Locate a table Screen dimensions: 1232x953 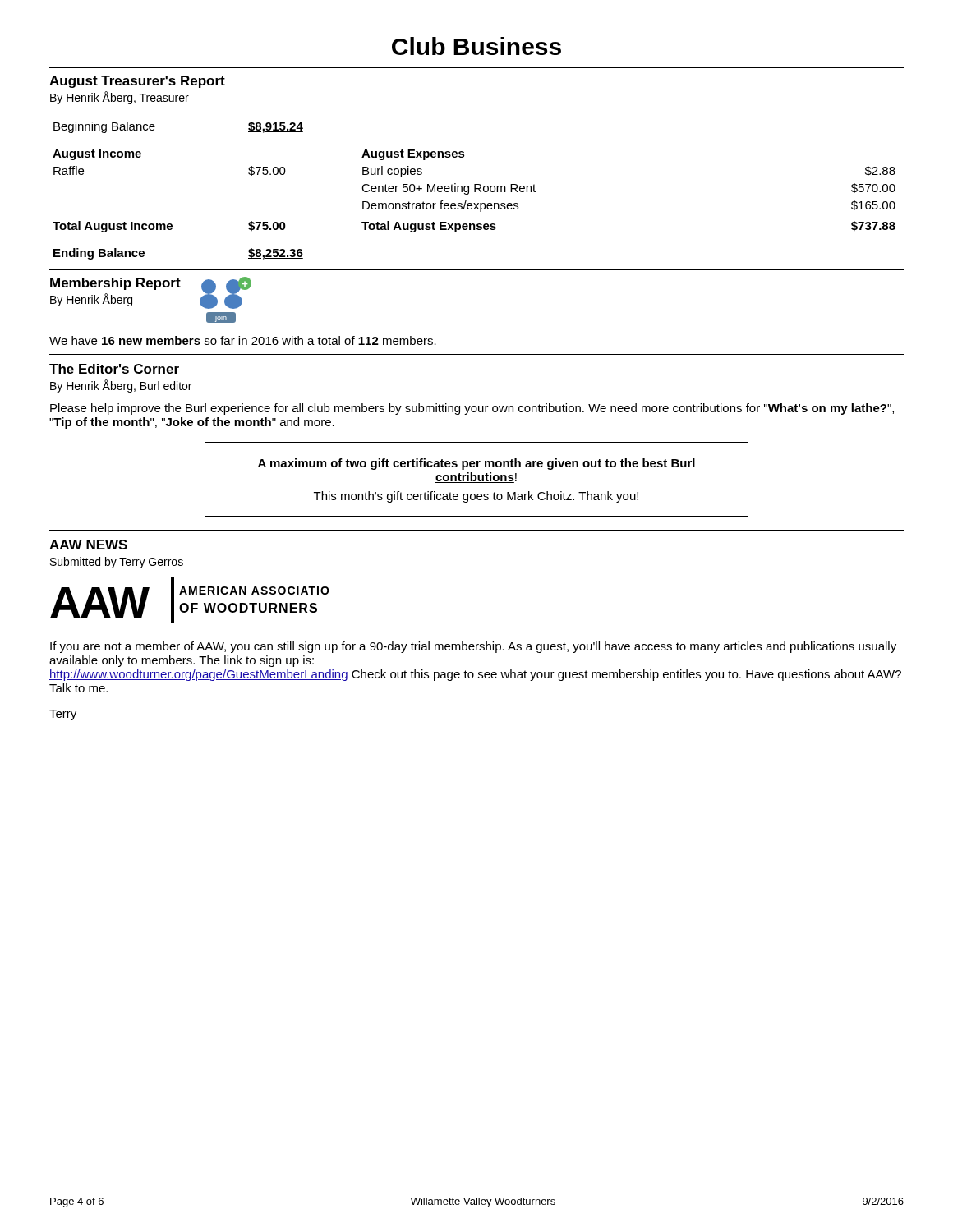[x=476, y=187]
